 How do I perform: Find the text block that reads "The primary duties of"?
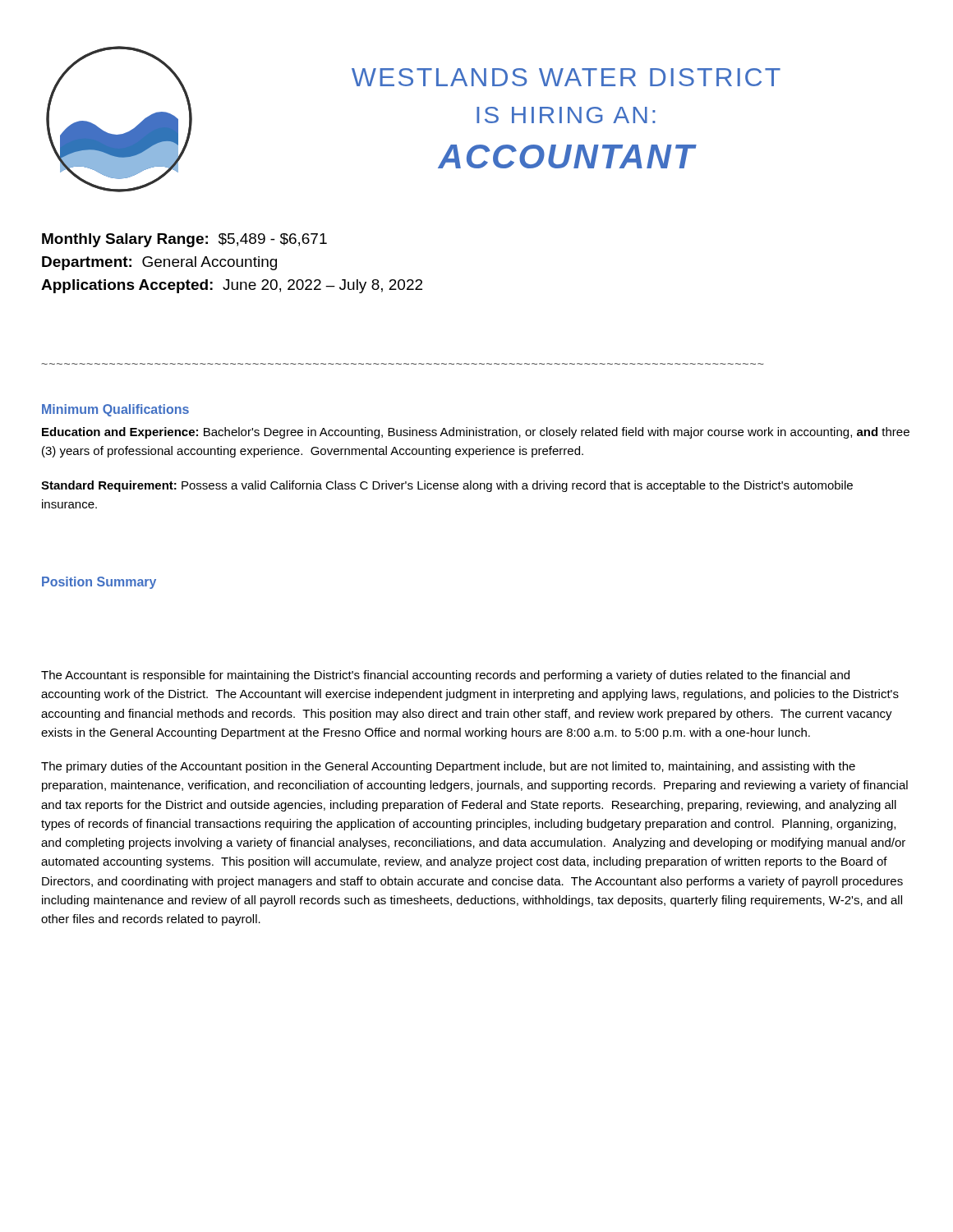pos(475,842)
